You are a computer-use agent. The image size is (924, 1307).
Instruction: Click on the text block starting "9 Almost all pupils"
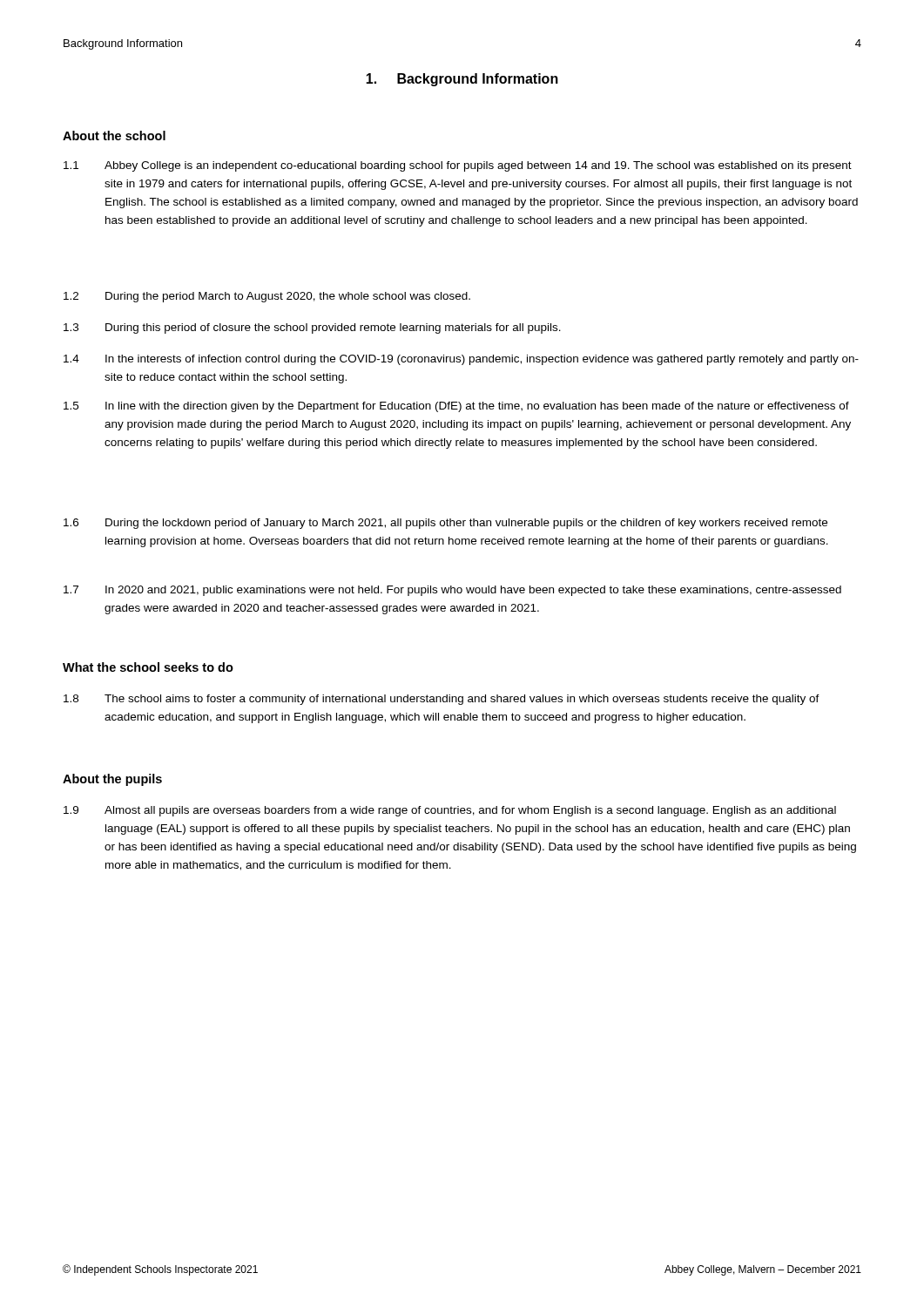462,838
